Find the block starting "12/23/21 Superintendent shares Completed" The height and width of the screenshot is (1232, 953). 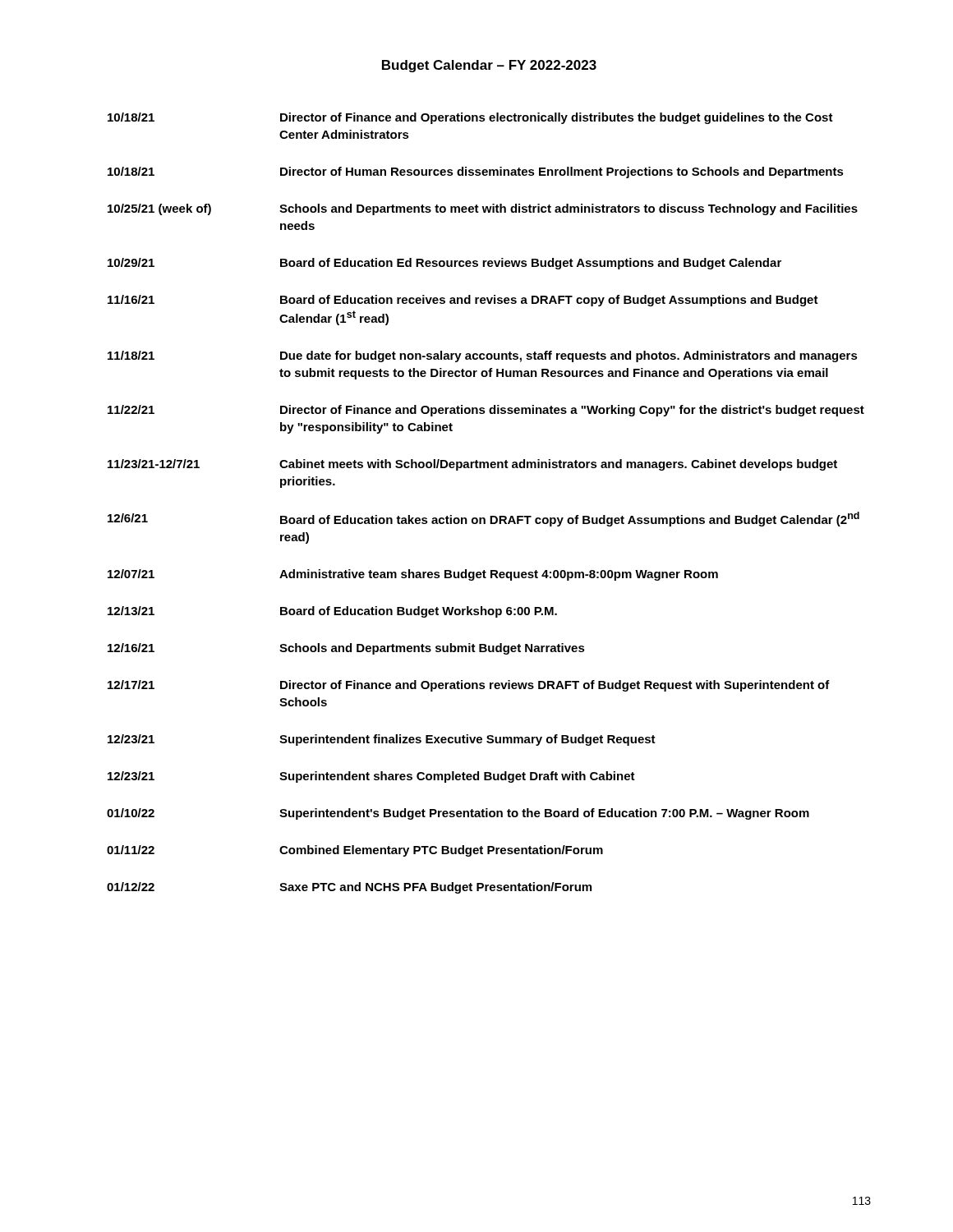click(489, 776)
